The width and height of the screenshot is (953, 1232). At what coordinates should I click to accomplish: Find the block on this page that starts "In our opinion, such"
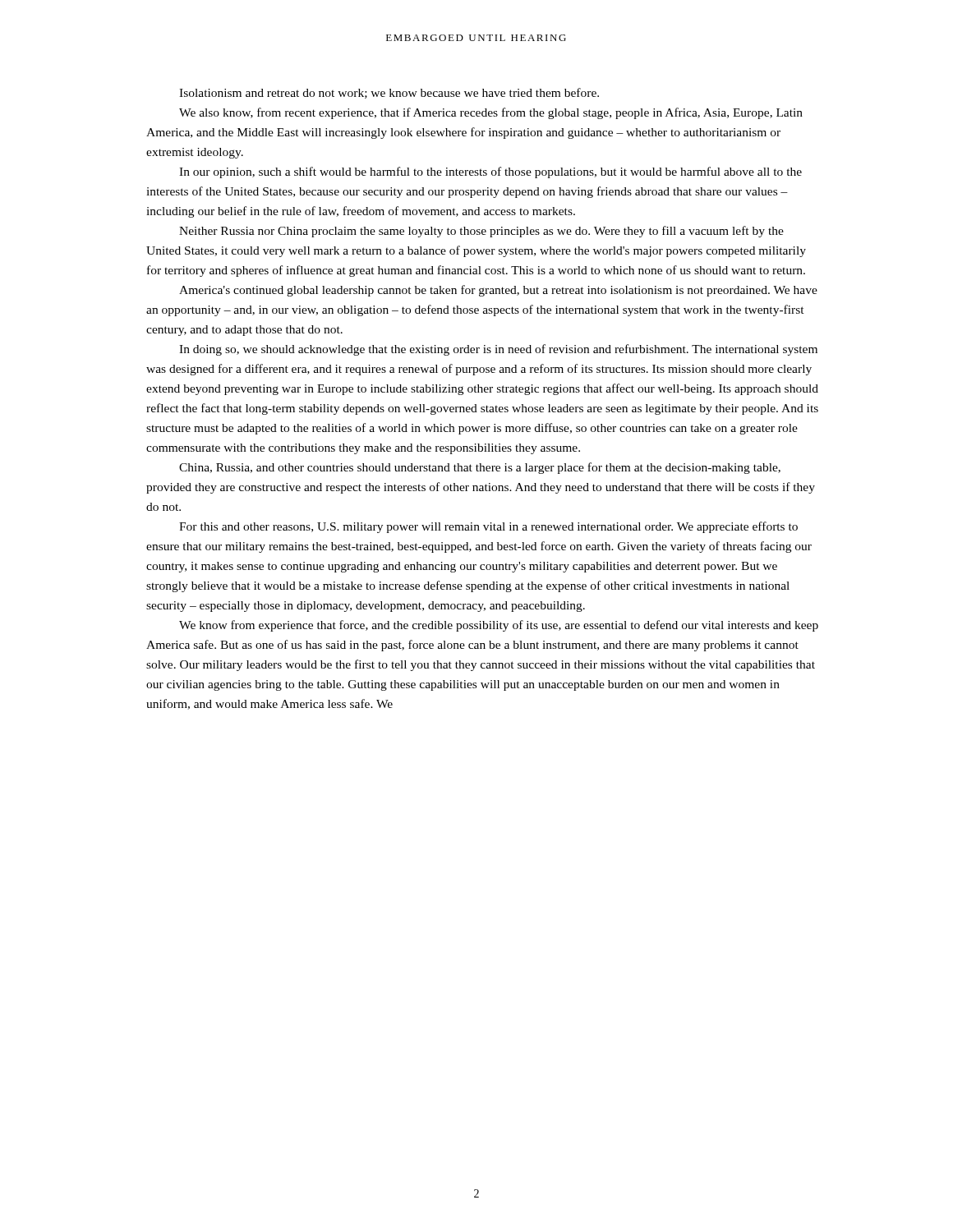474,191
